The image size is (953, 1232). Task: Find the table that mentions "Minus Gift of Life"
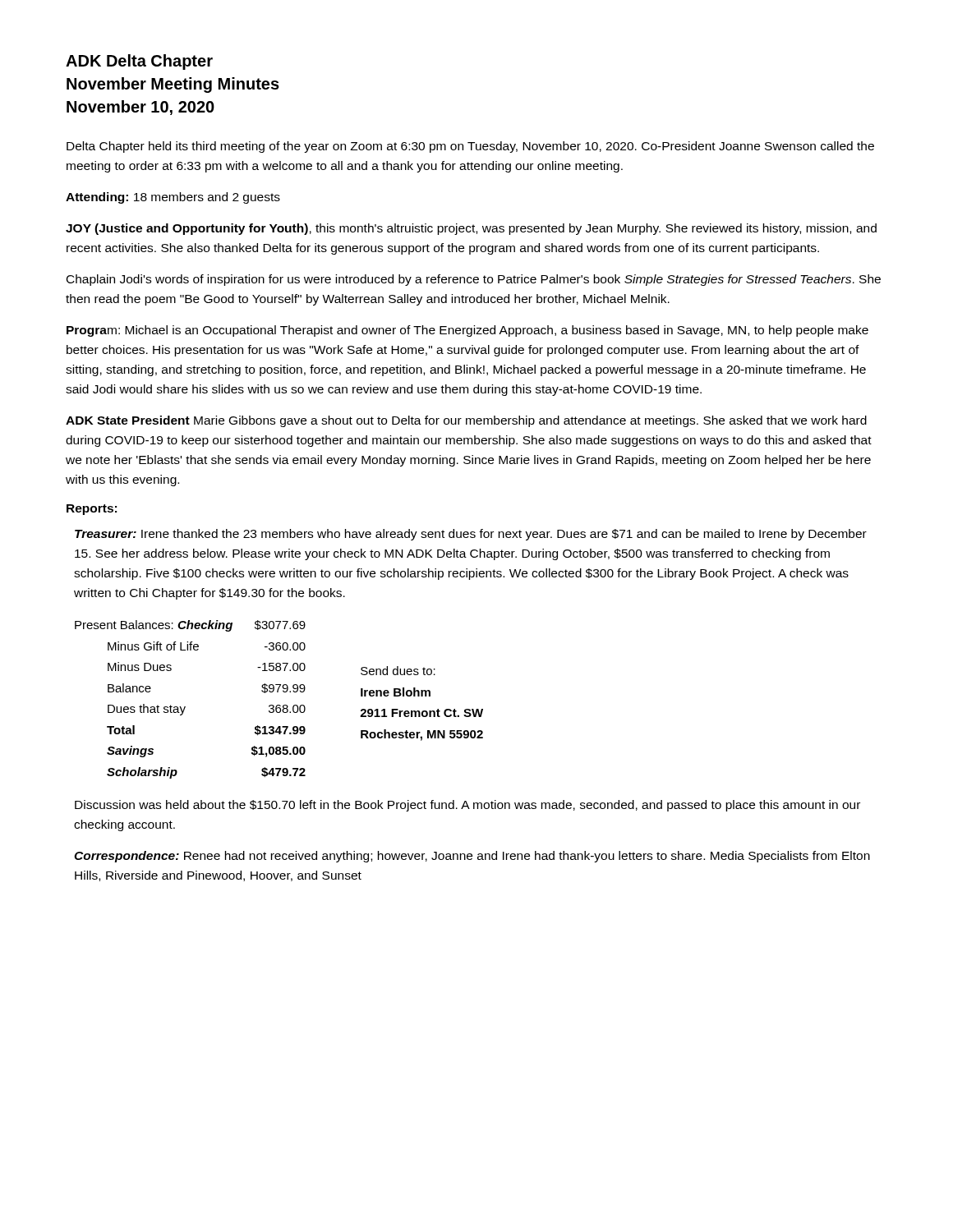481,698
